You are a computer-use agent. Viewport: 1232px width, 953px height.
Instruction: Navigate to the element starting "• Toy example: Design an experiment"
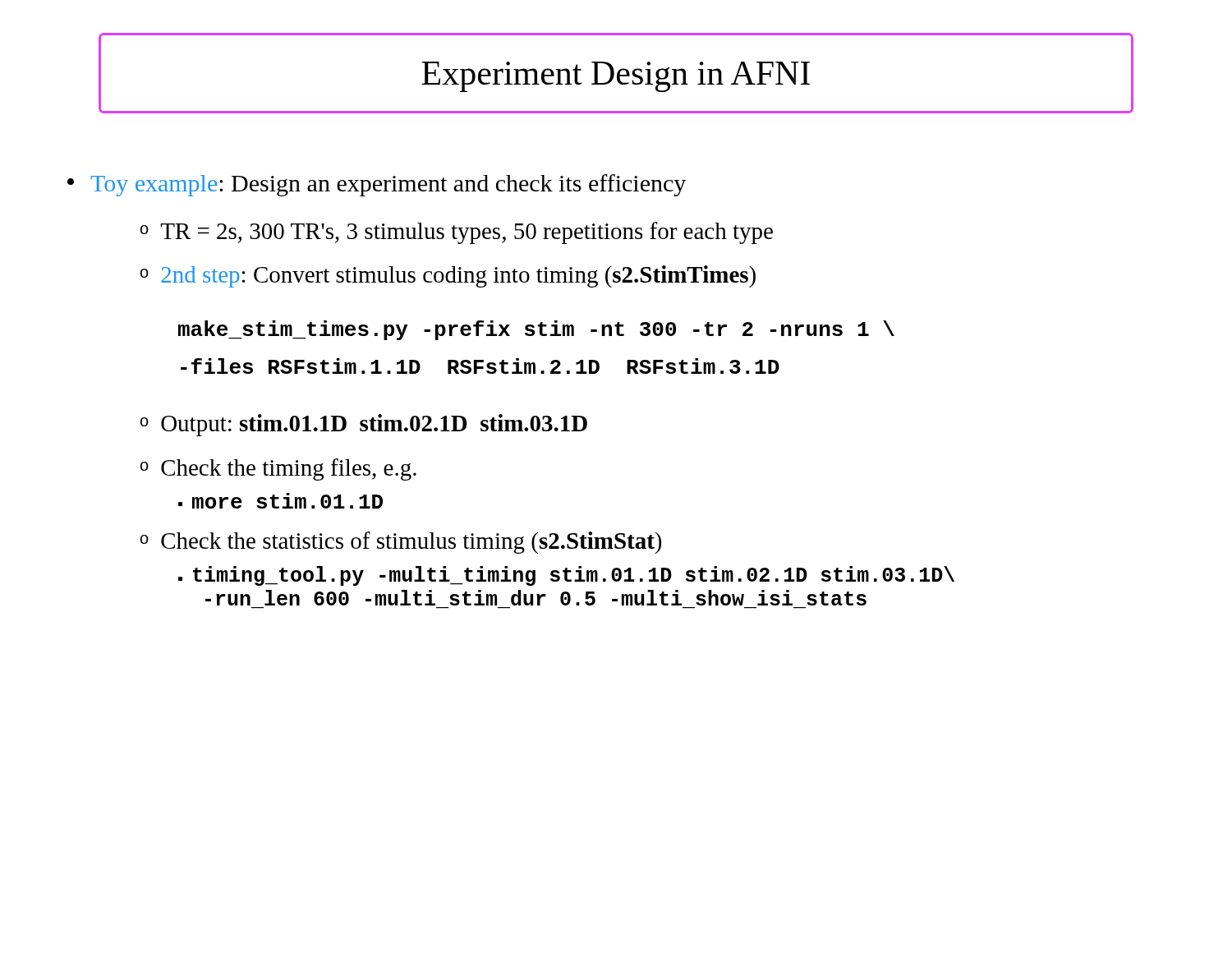point(376,183)
